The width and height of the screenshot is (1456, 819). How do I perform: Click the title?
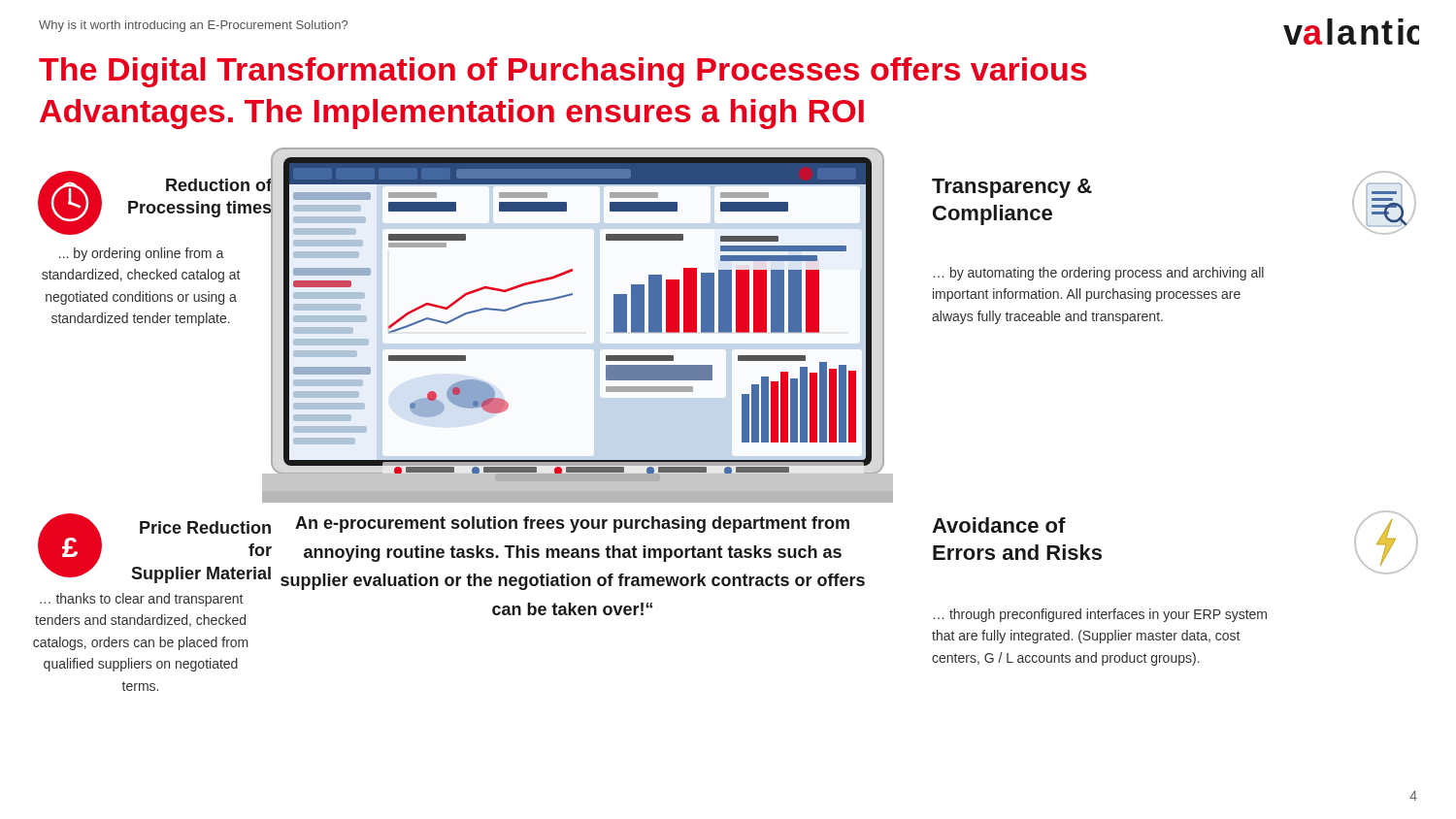[563, 90]
